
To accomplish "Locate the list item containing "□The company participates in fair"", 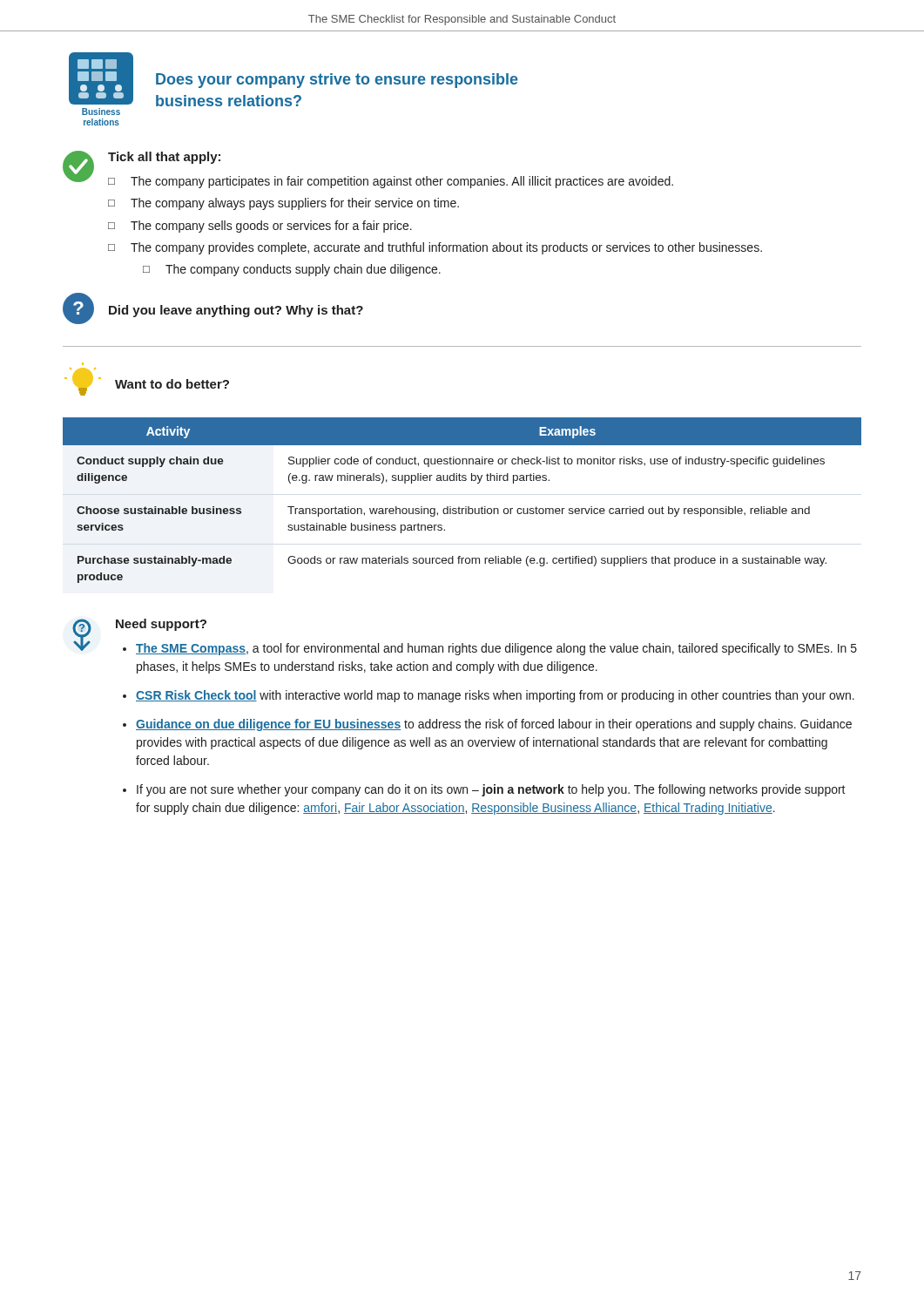I will click(391, 181).
